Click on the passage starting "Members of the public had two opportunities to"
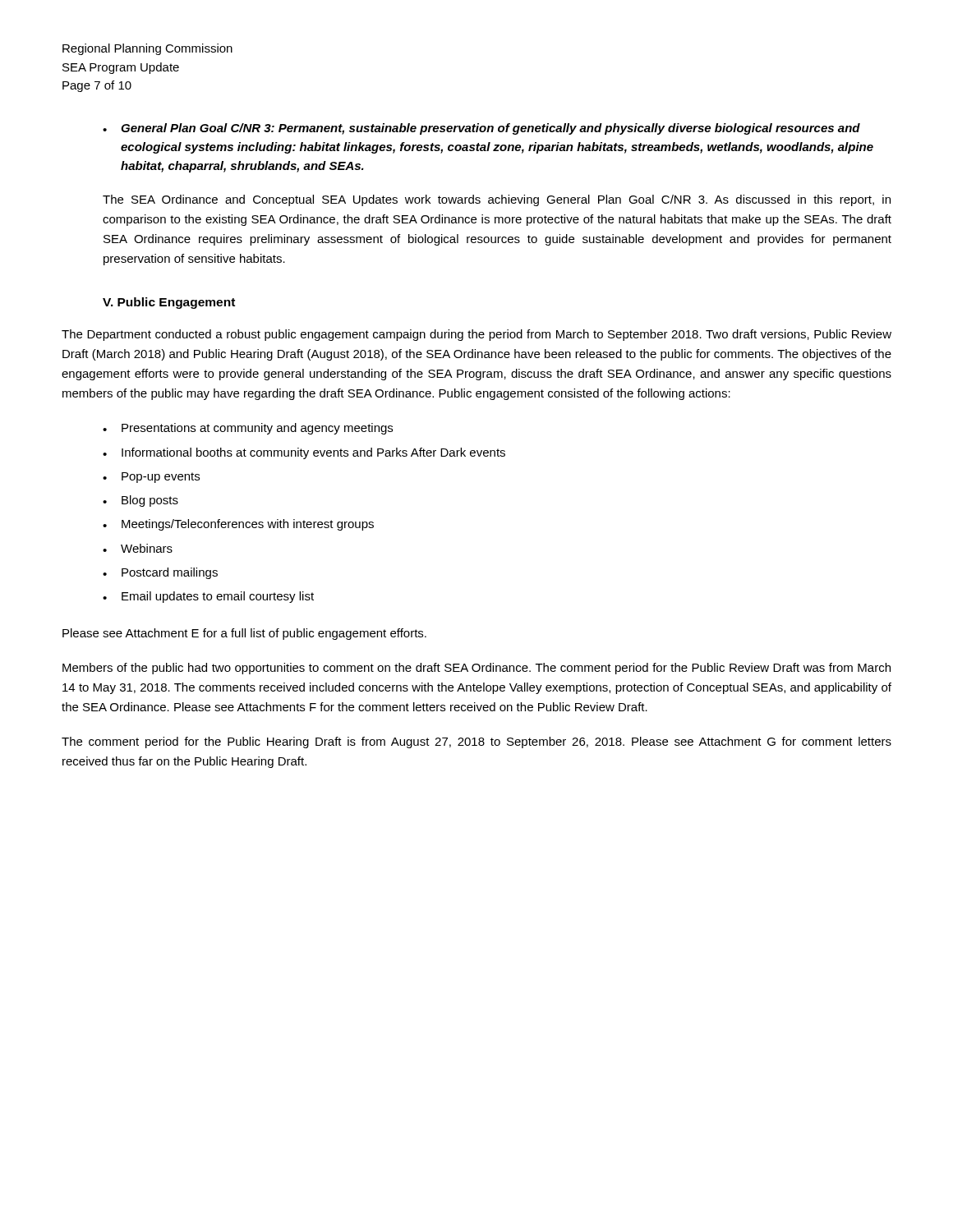The width and height of the screenshot is (953, 1232). pyautogui.click(x=476, y=687)
